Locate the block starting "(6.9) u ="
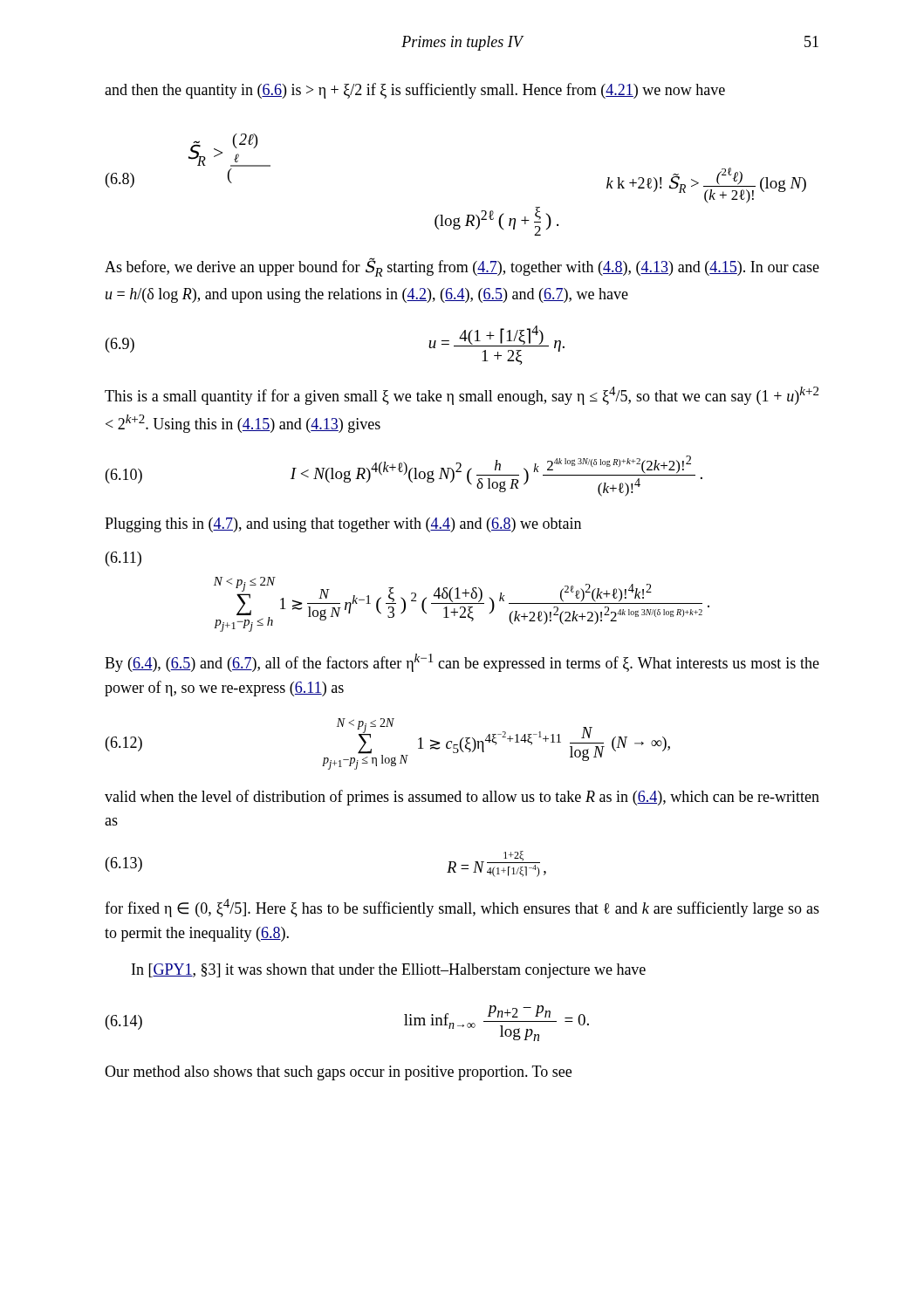 pos(462,344)
